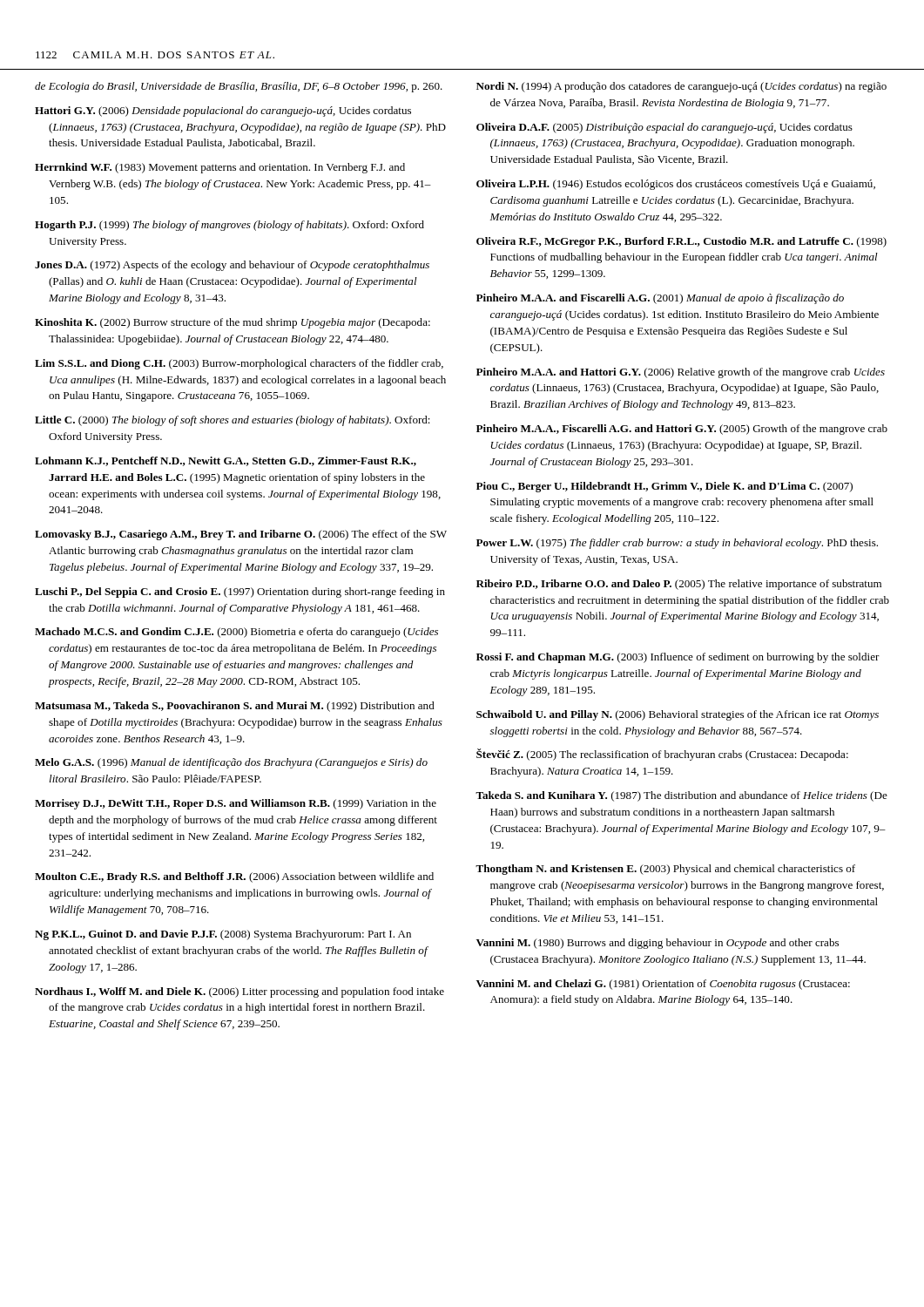Click on the list item that reads "Luschi P., Del Seppia C. and Crosio E."
This screenshot has width=924, height=1307.
pos(241,600)
